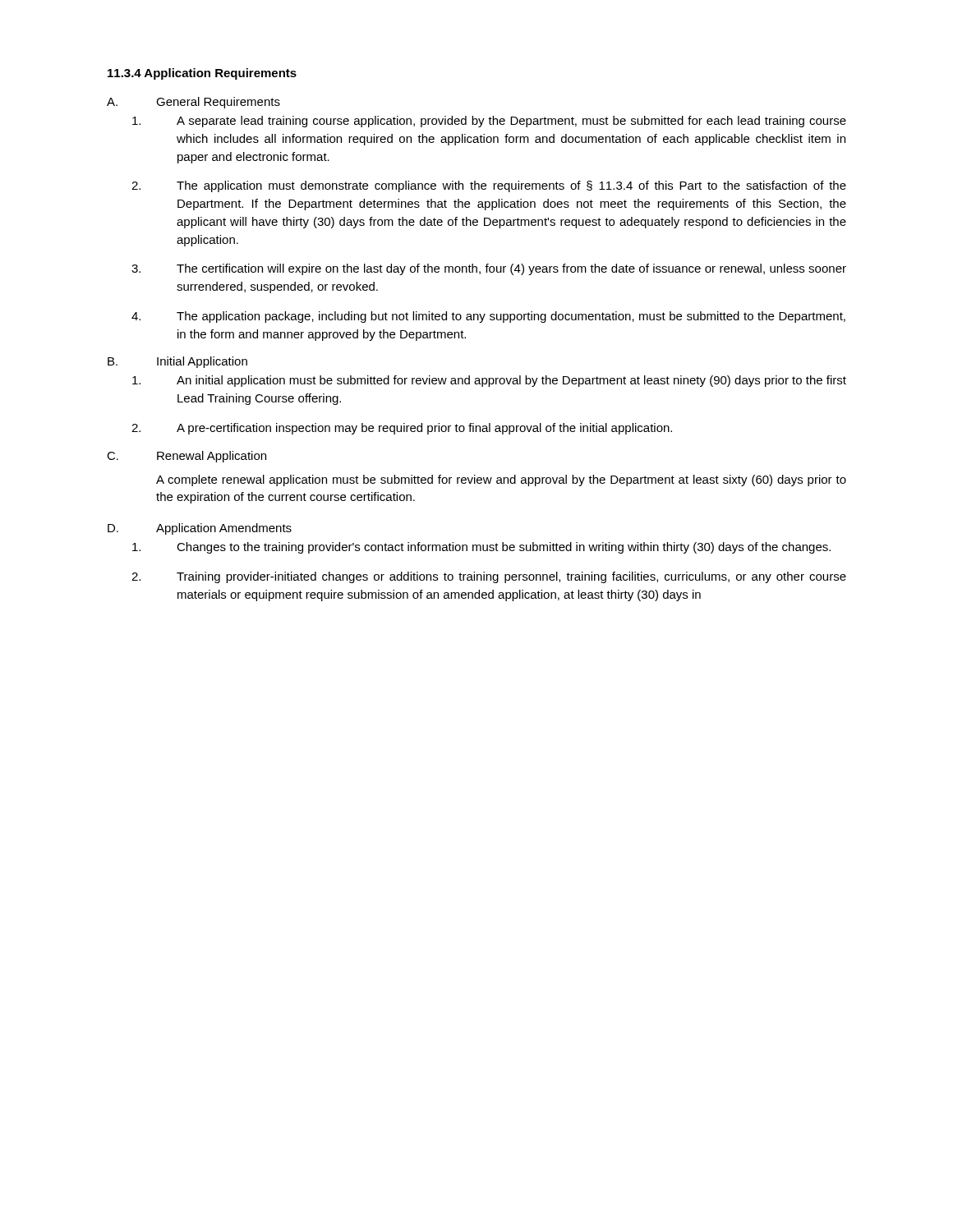Screen dimensions: 1232x953
Task: Locate the list item that reads "An initial application"
Action: click(x=489, y=389)
